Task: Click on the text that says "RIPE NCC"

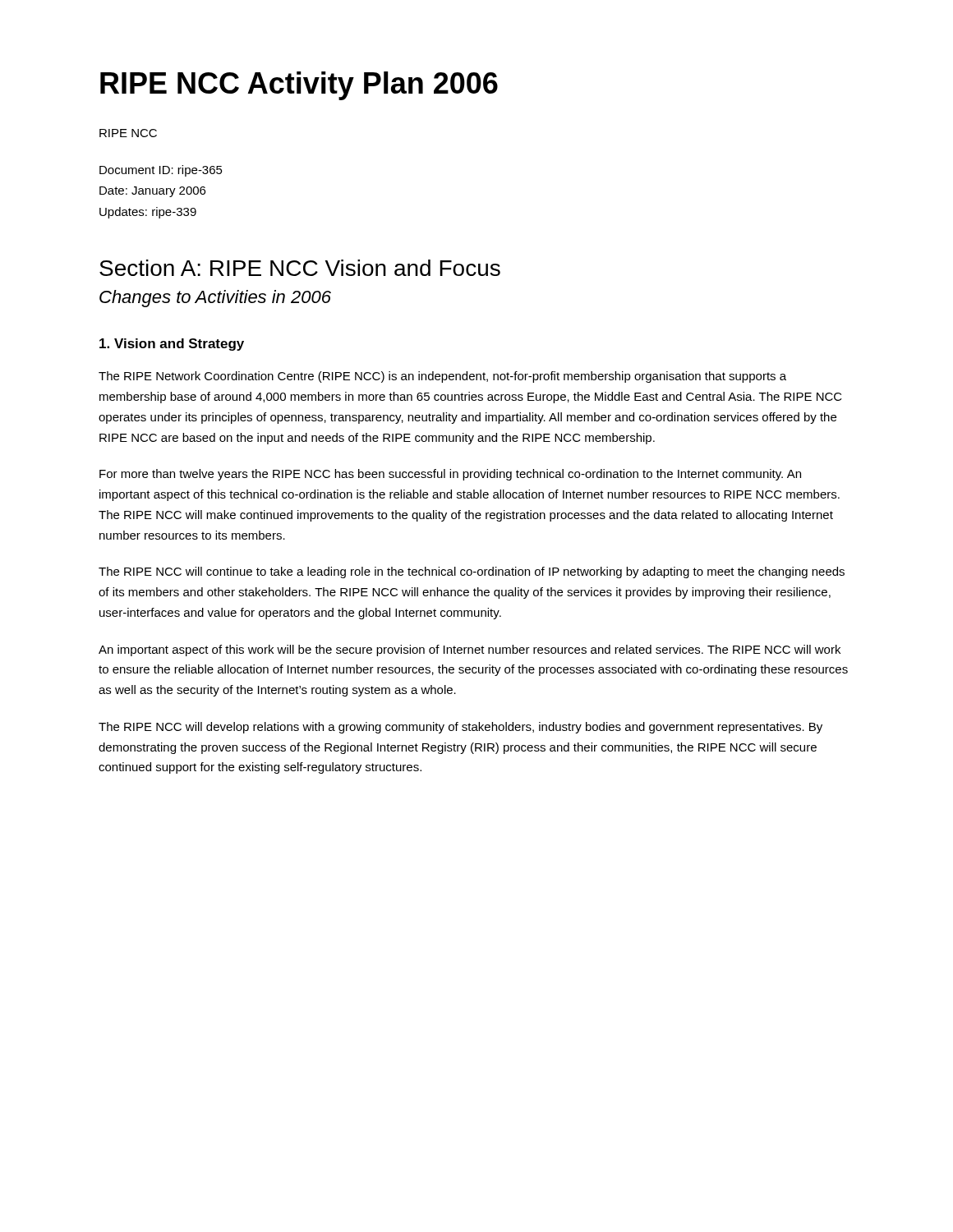Action: tap(128, 133)
